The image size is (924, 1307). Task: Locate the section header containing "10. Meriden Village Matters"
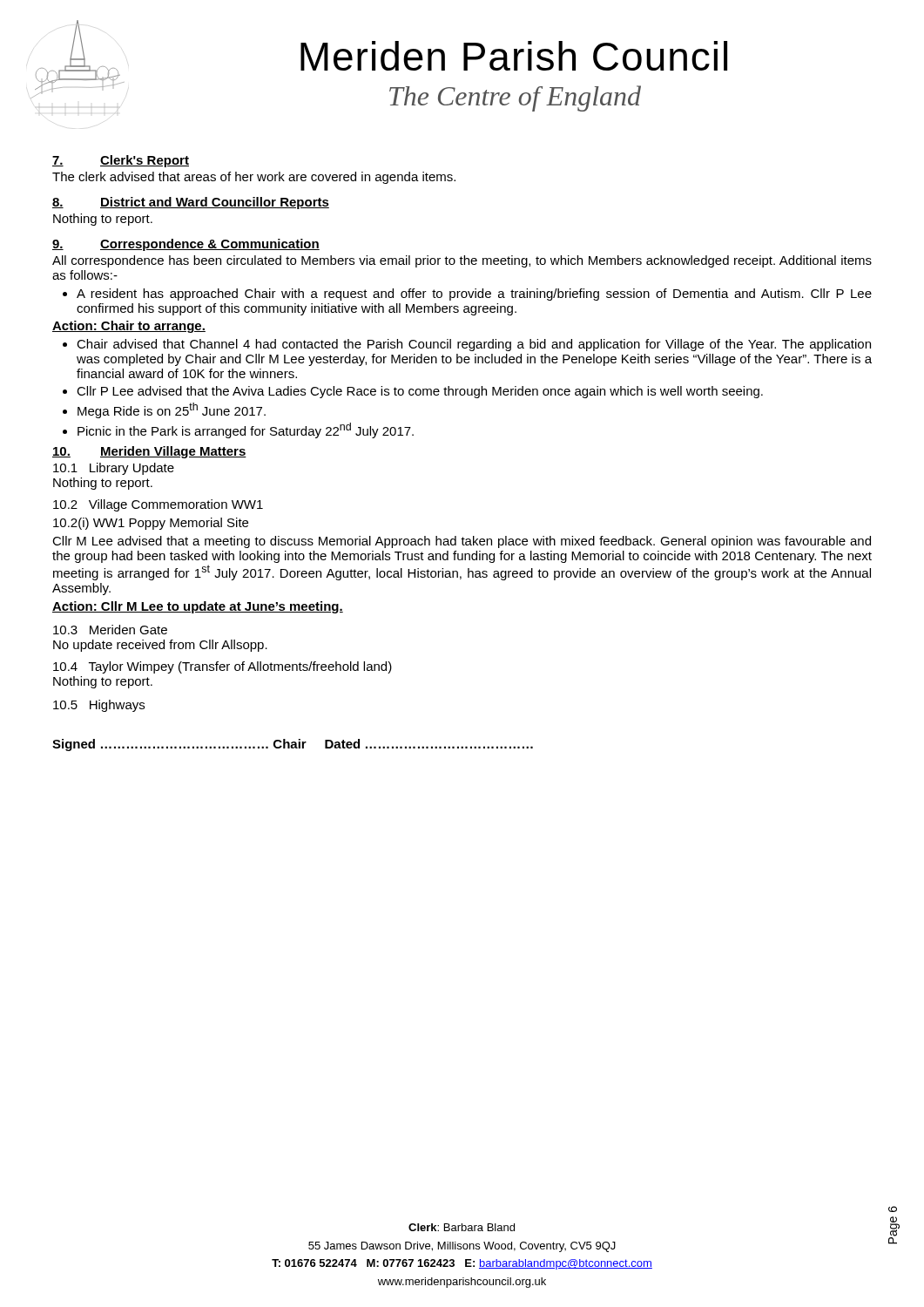pos(149,451)
